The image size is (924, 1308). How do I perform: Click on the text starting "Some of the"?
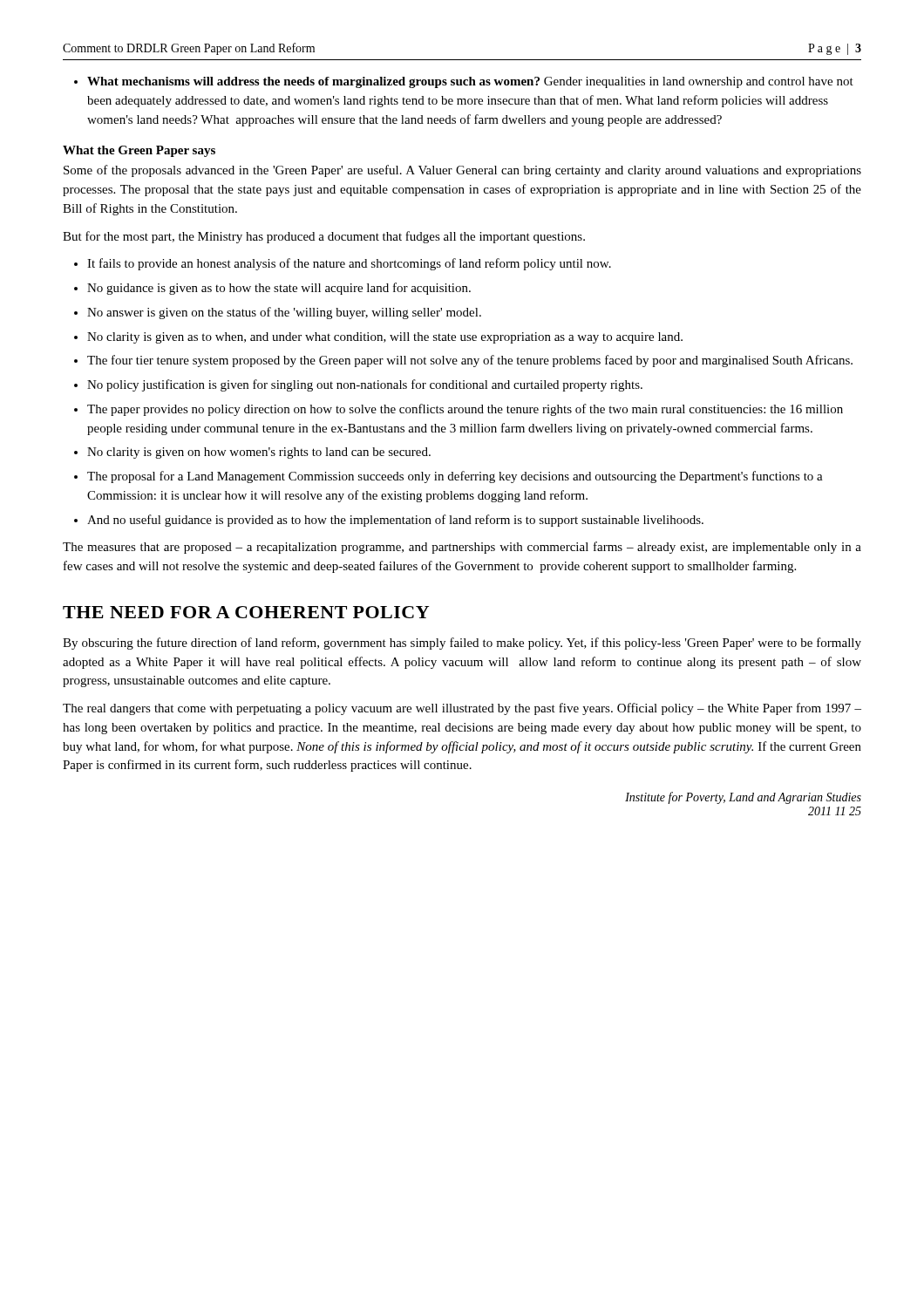pos(462,189)
